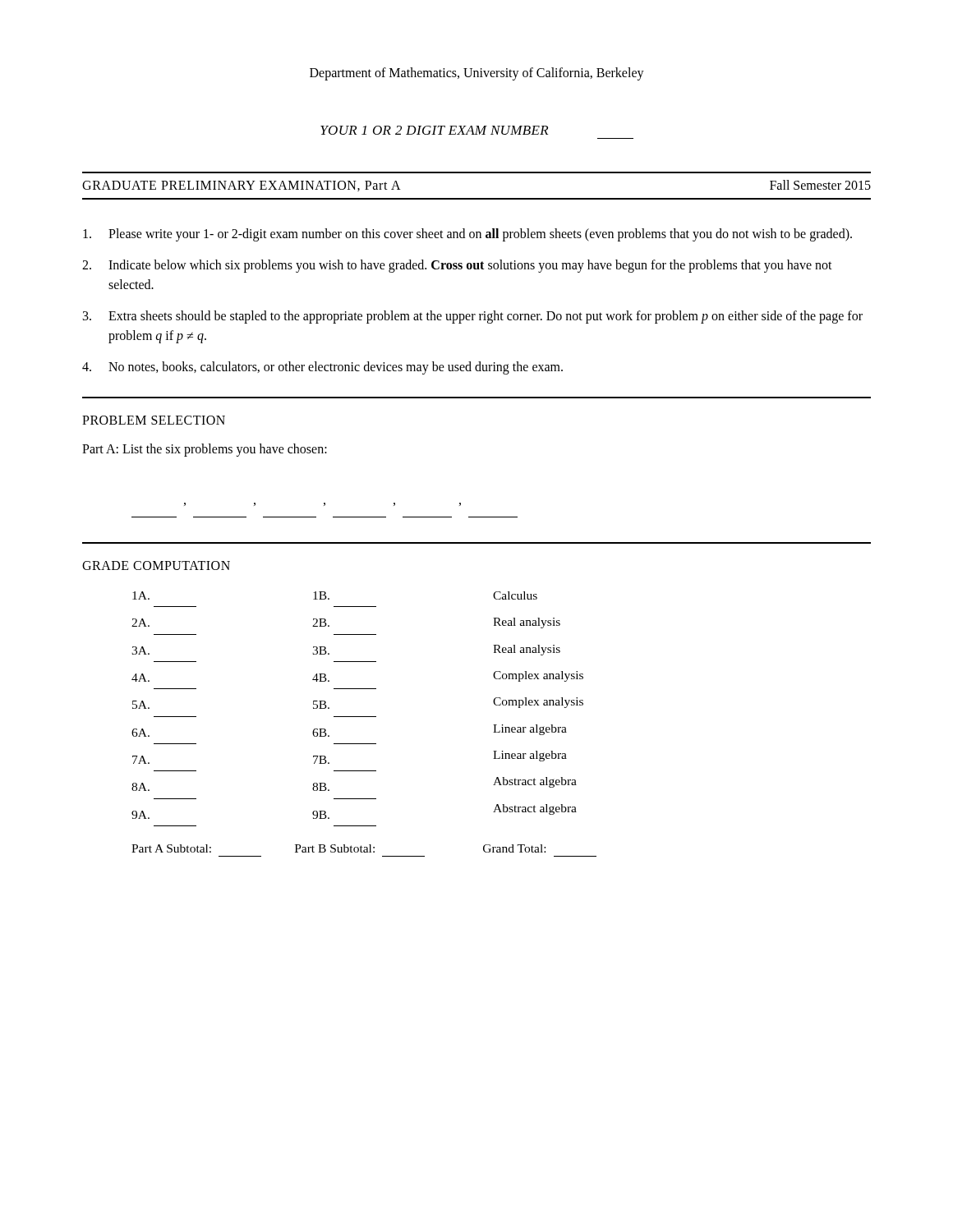Find the block on this page that starts "3. Extra sheets should be stapled"

(476, 326)
